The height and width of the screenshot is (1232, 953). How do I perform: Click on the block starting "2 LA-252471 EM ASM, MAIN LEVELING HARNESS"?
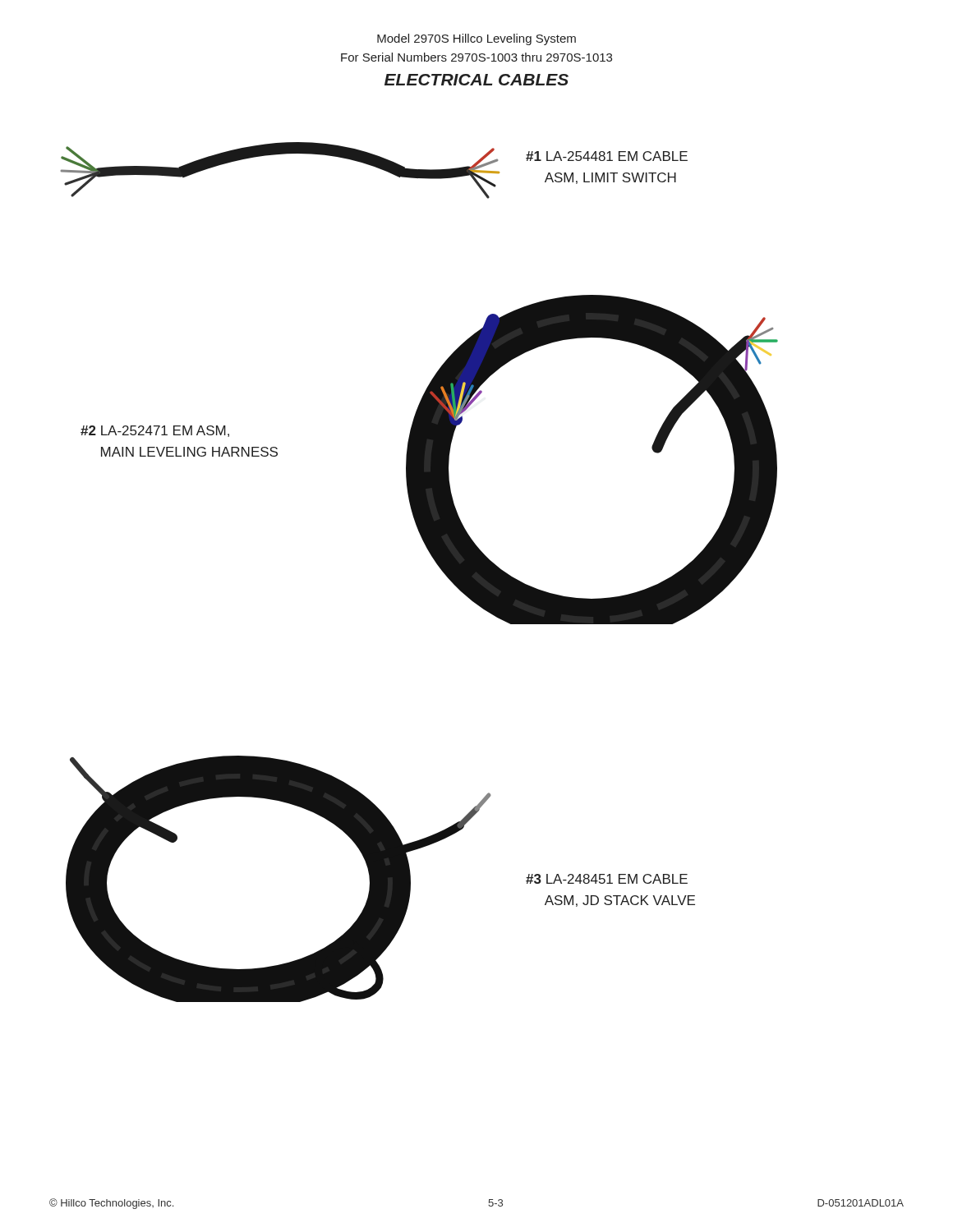179,441
